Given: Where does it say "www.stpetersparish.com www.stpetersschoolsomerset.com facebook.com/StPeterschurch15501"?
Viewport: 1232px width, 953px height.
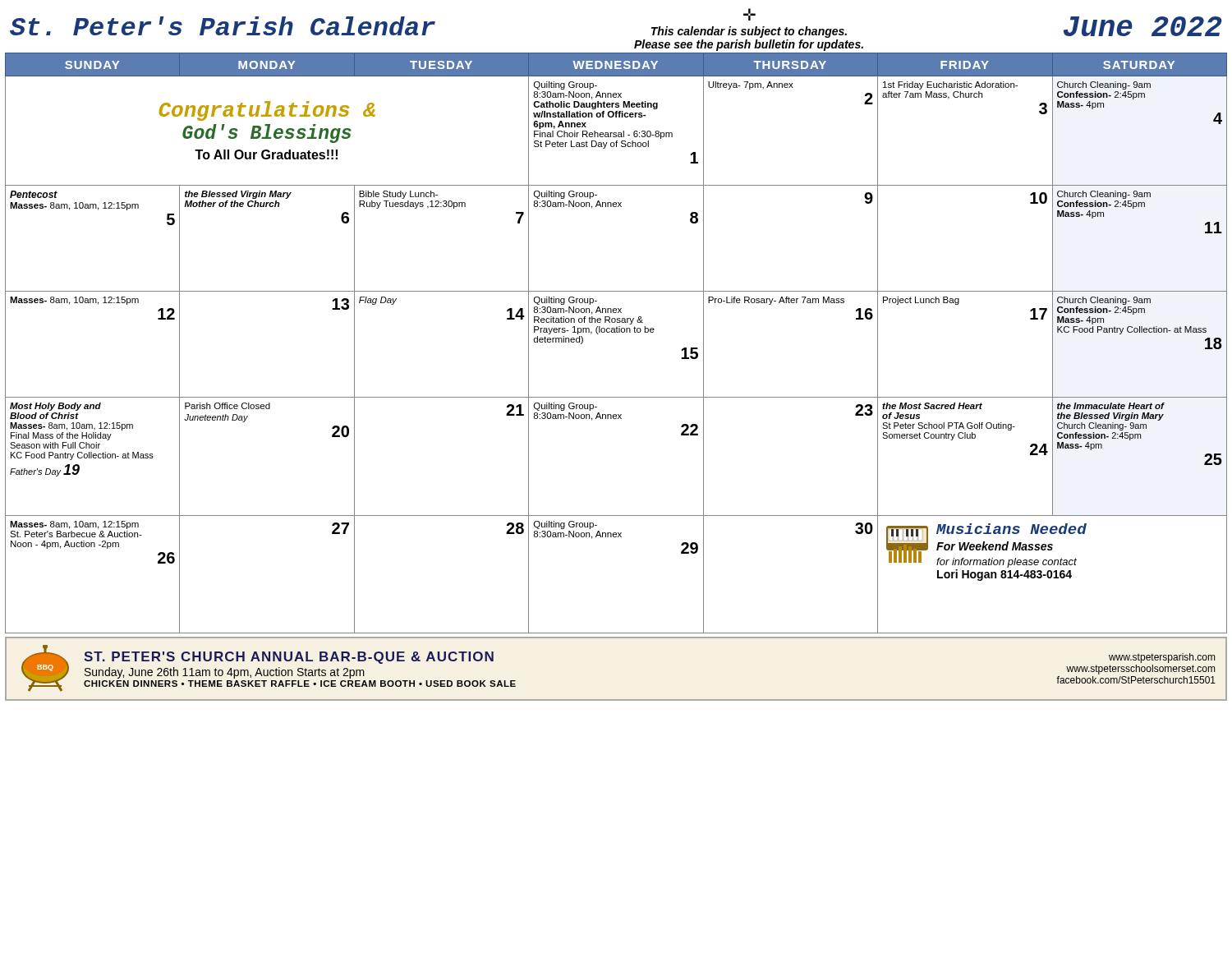Looking at the screenshot, I should 1136,669.
